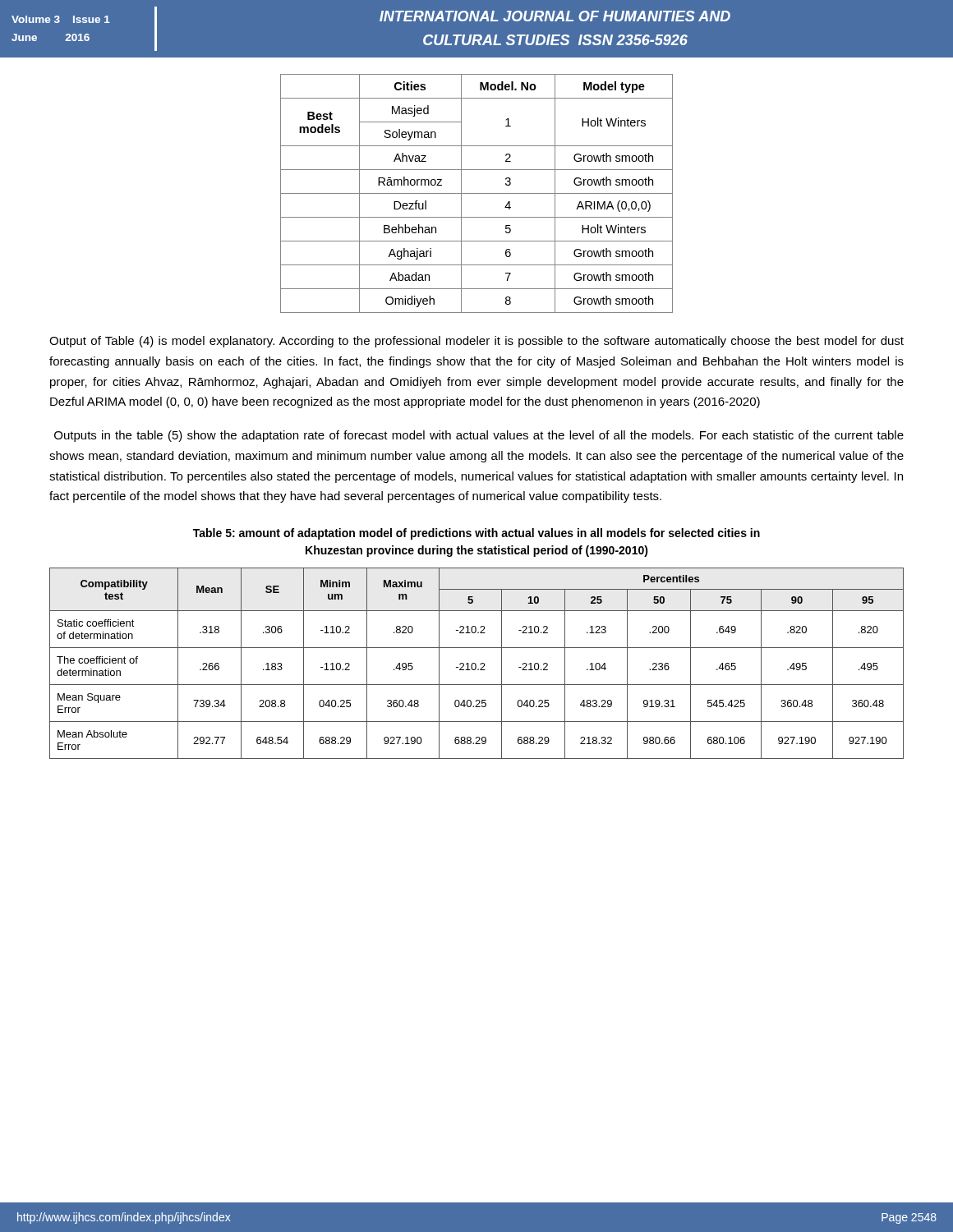Locate the text block that says "Output of Table (4) is model explanatory. According"
953x1232 pixels.
pos(476,371)
